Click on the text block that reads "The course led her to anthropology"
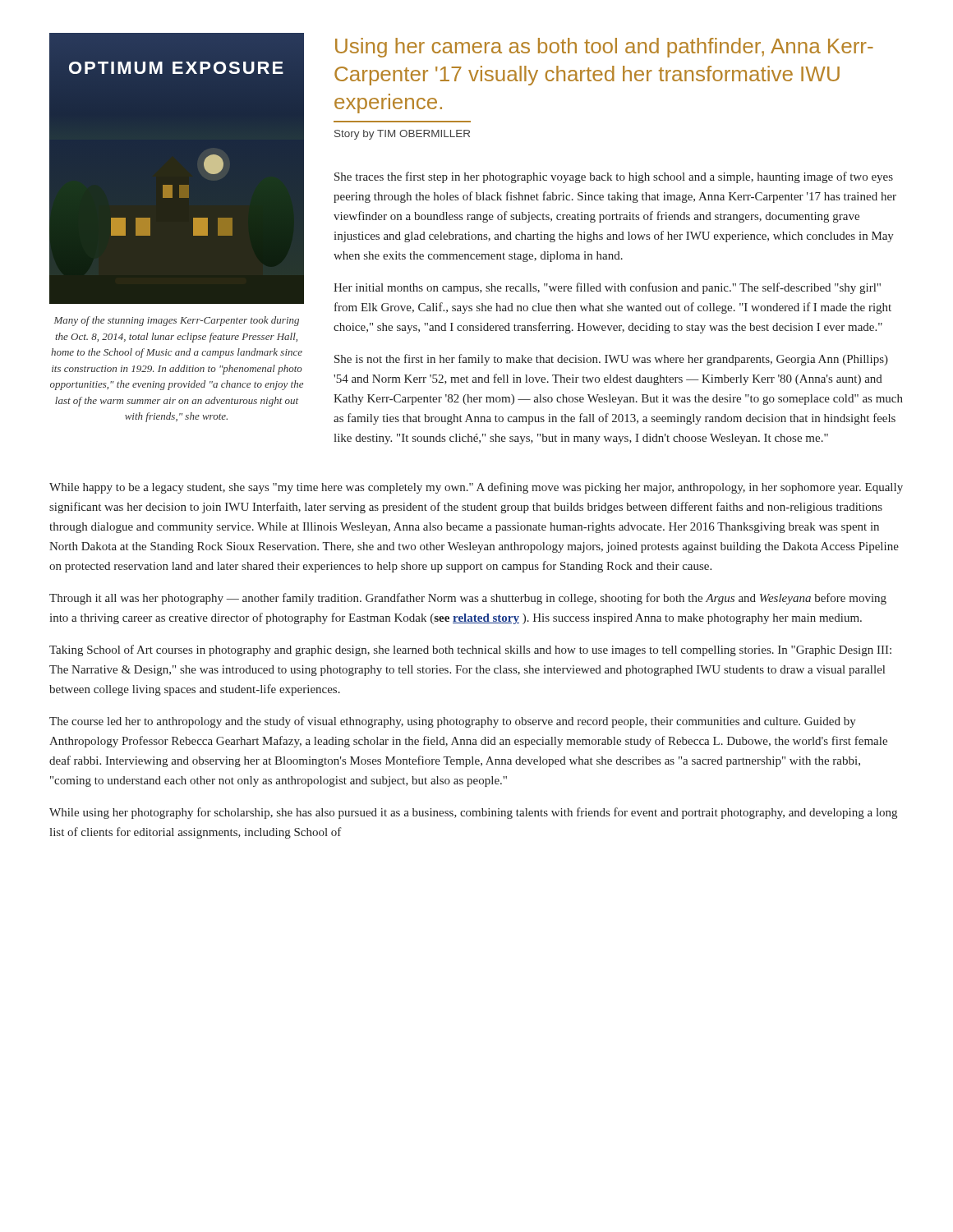The width and height of the screenshot is (953, 1232). [476, 751]
